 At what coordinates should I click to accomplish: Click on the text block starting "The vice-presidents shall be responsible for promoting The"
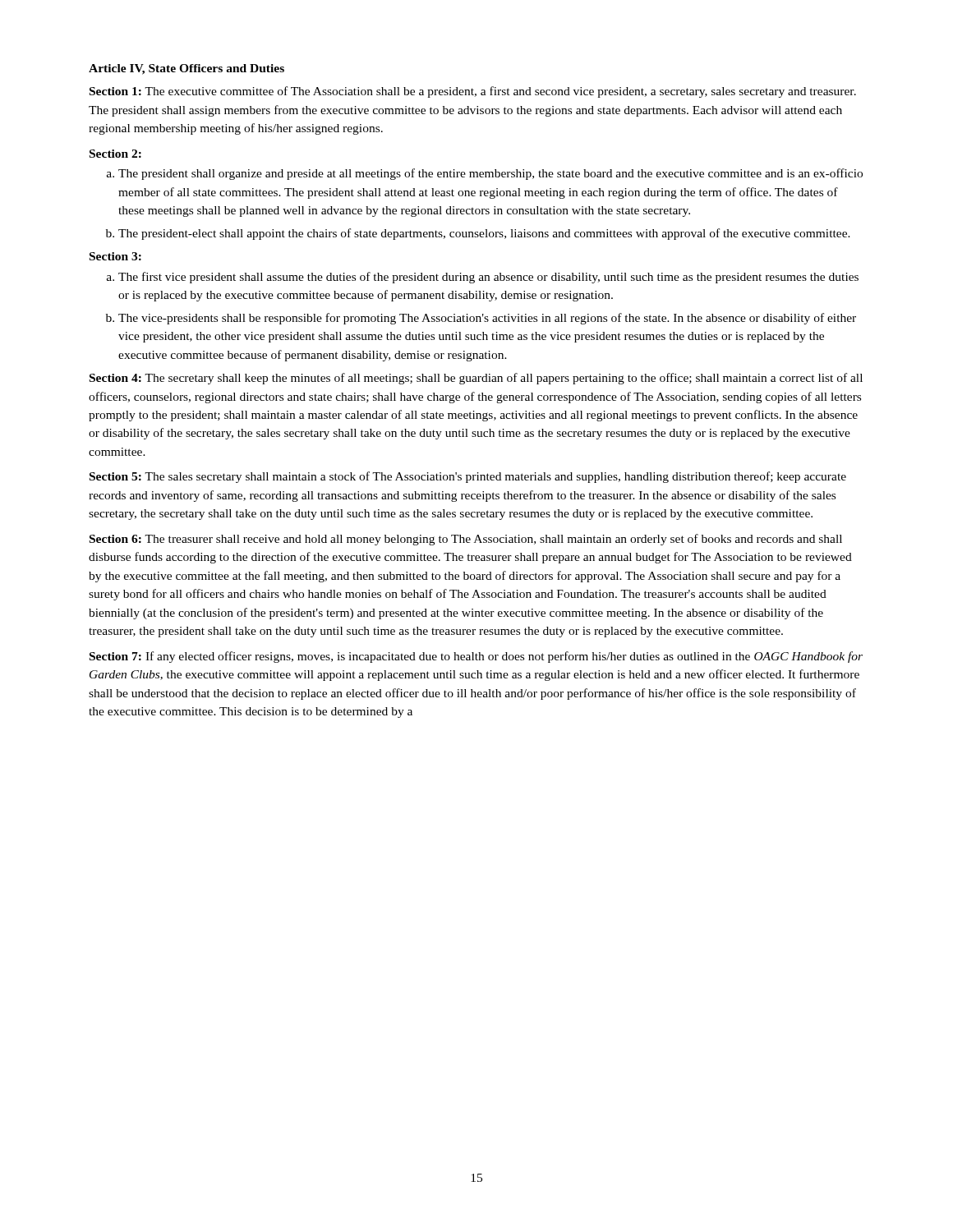(487, 336)
